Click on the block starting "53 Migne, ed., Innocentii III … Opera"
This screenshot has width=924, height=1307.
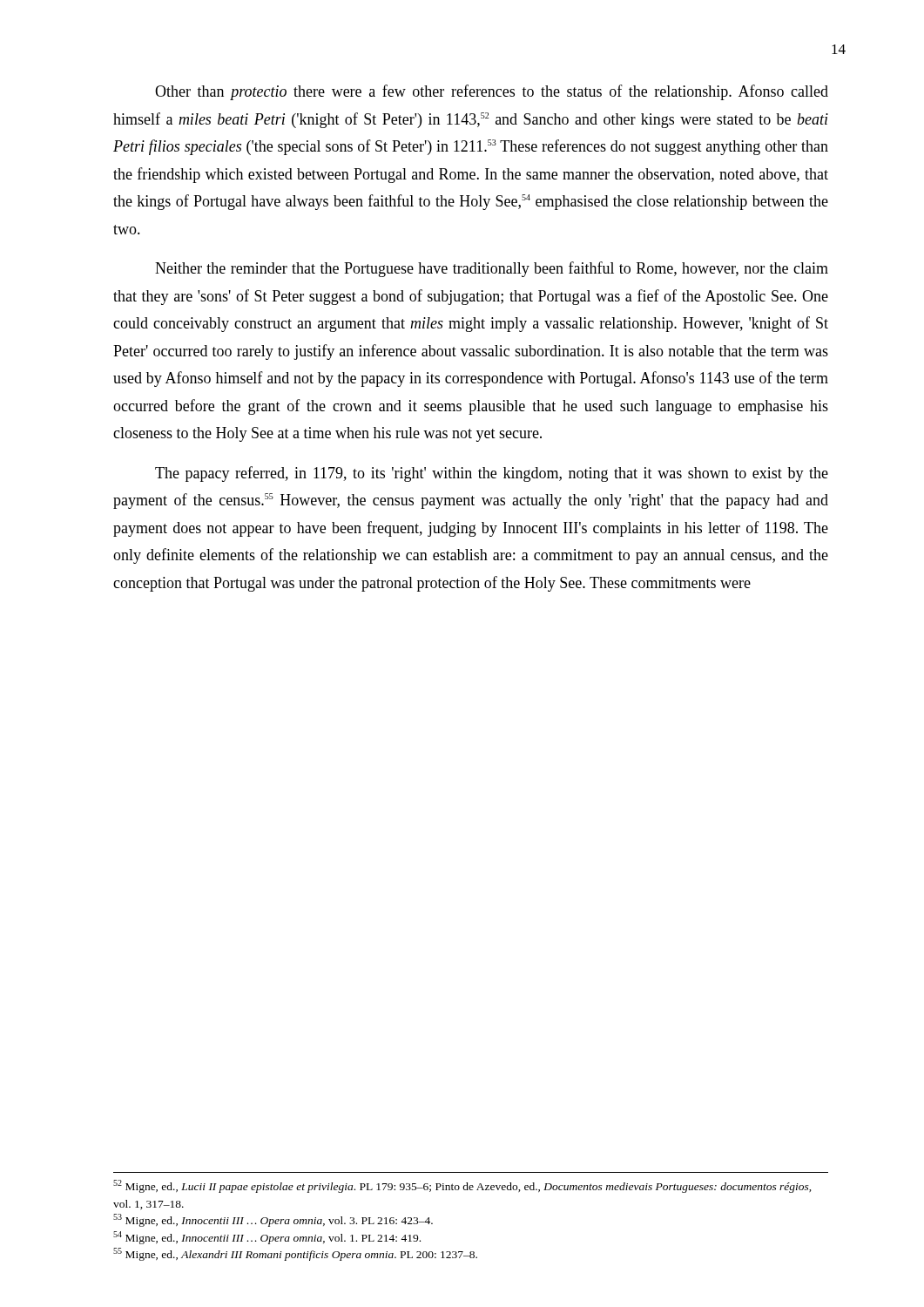coord(273,1220)
